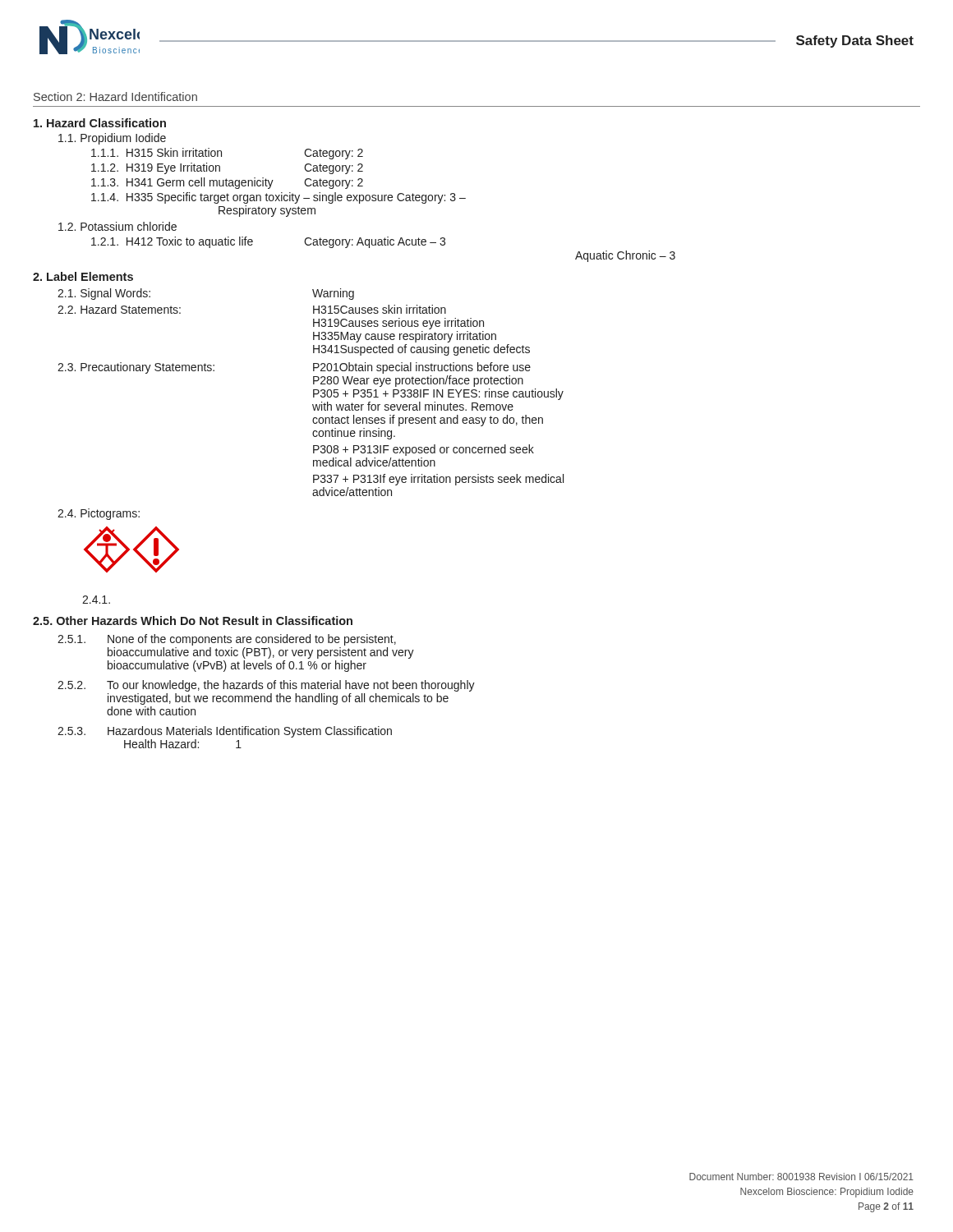Navigate to the text block starting "2.1. H412 Toxic to aquatic"

click(x=172, y=242)
